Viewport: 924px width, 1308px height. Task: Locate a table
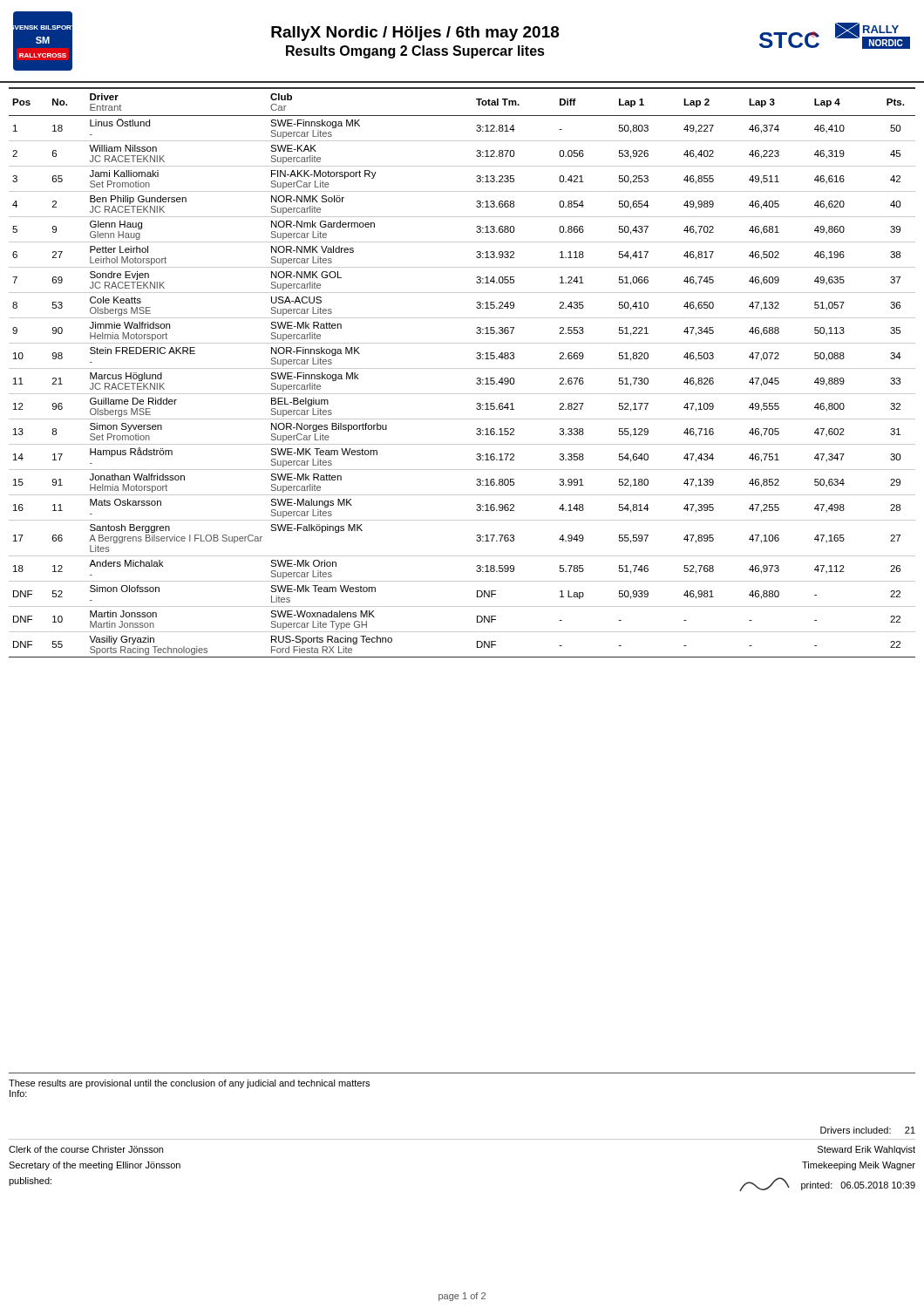(x=462, y=372)
